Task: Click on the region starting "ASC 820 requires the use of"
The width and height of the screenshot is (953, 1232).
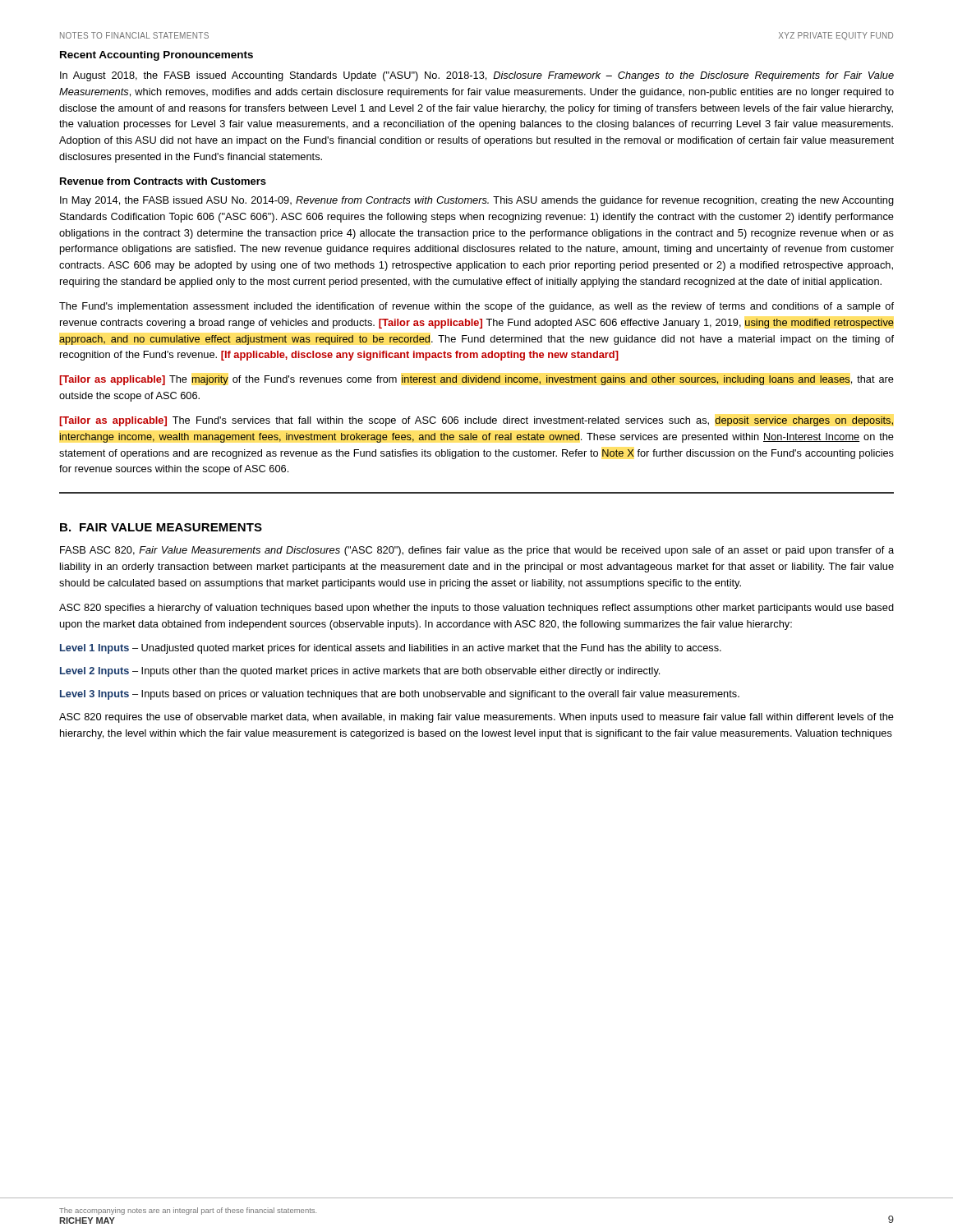Action: pos(476,725)
